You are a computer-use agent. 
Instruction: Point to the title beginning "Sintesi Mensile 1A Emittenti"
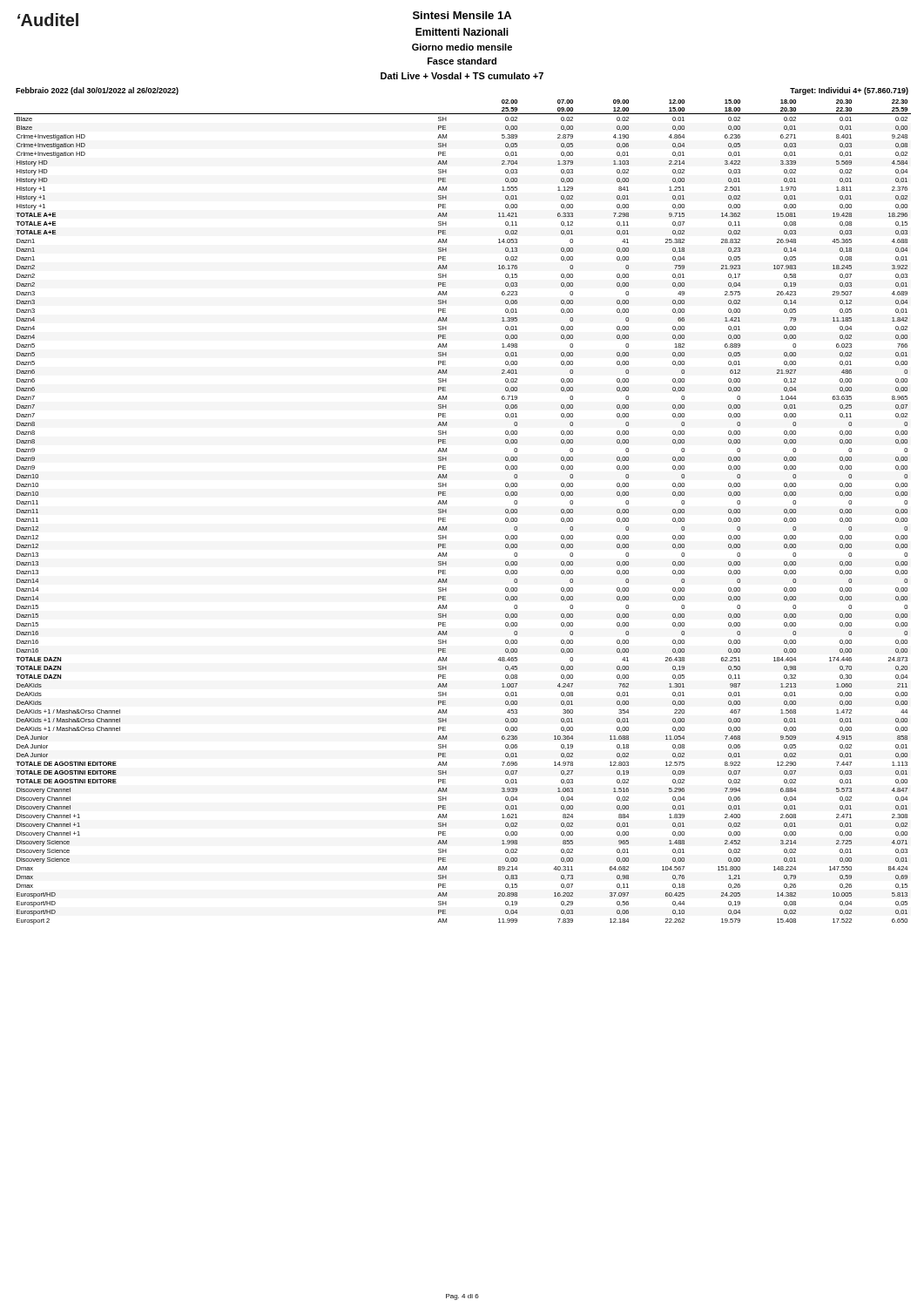[x=462, y=45]
